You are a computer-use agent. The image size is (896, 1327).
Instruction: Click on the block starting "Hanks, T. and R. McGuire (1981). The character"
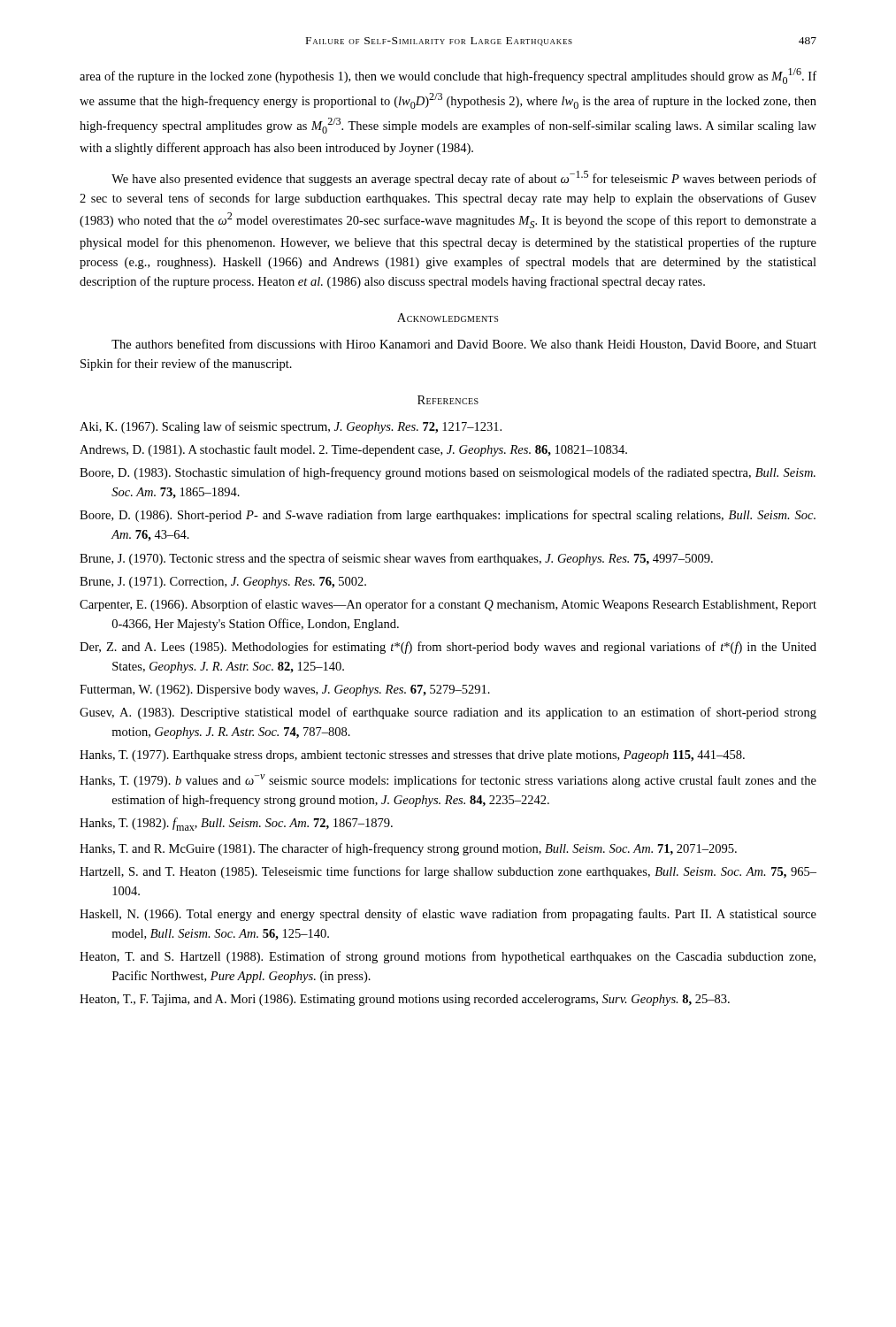tap(408, 848)
